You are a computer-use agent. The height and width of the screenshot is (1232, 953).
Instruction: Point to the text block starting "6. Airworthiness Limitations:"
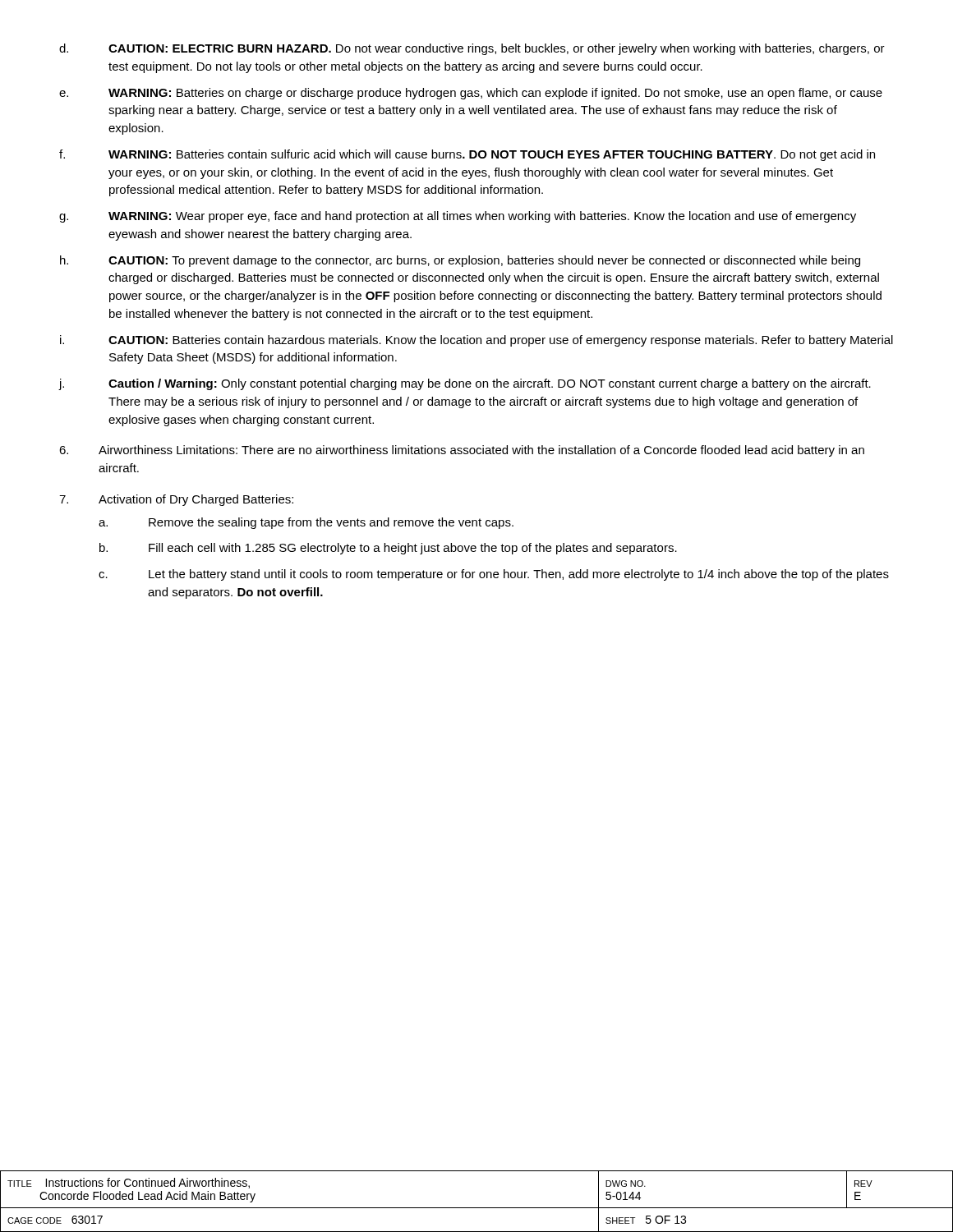point(476,459)
